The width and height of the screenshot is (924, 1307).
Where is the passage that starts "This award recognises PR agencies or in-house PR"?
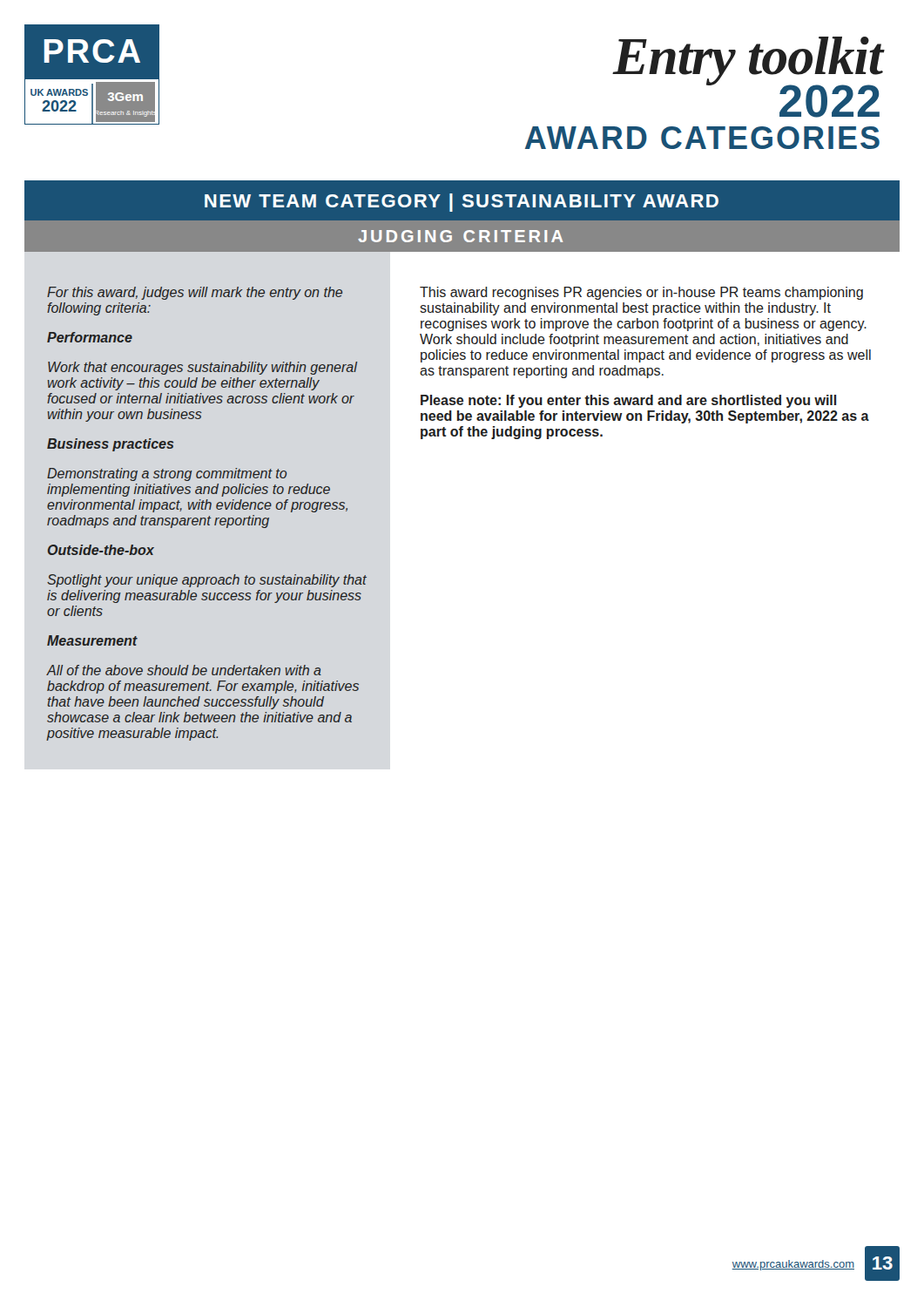click(x=646, y=363)
